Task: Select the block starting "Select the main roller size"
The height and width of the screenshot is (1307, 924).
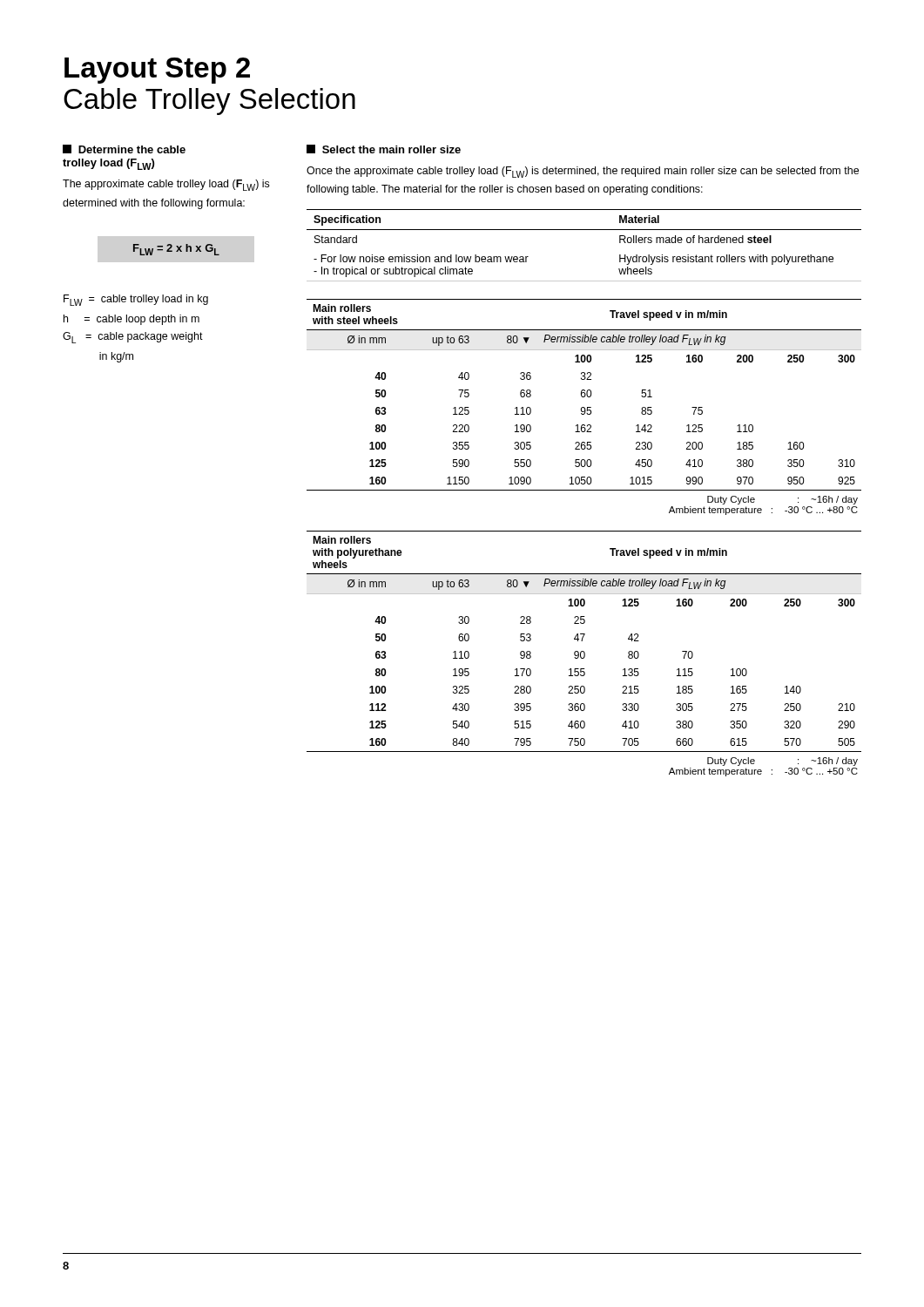Action: pos(384,149)
